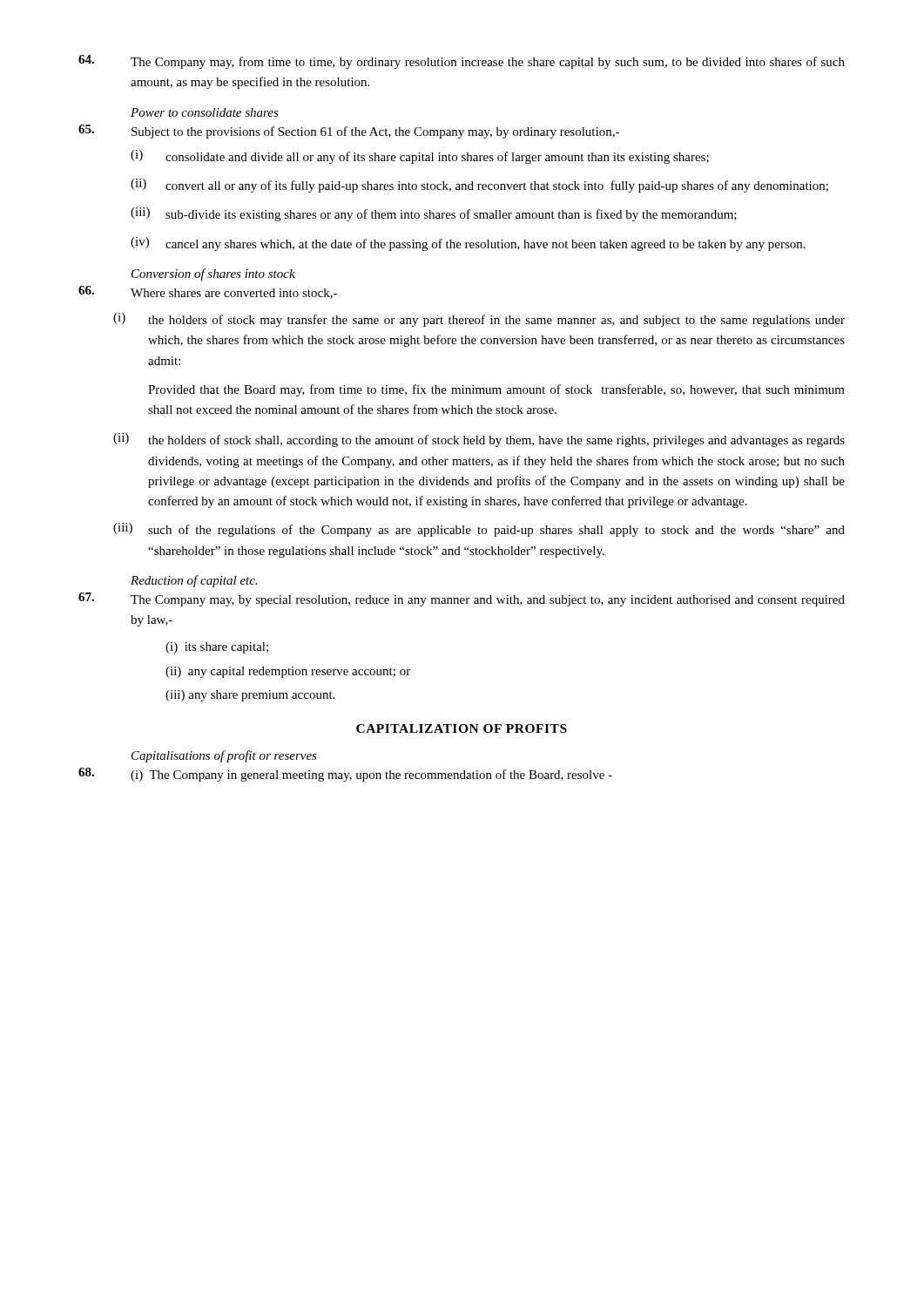The image size is (924, 1307).
Task: Select the list item containing "(ii) any capital redemption reserve"
Action: (x=288, y=670)
